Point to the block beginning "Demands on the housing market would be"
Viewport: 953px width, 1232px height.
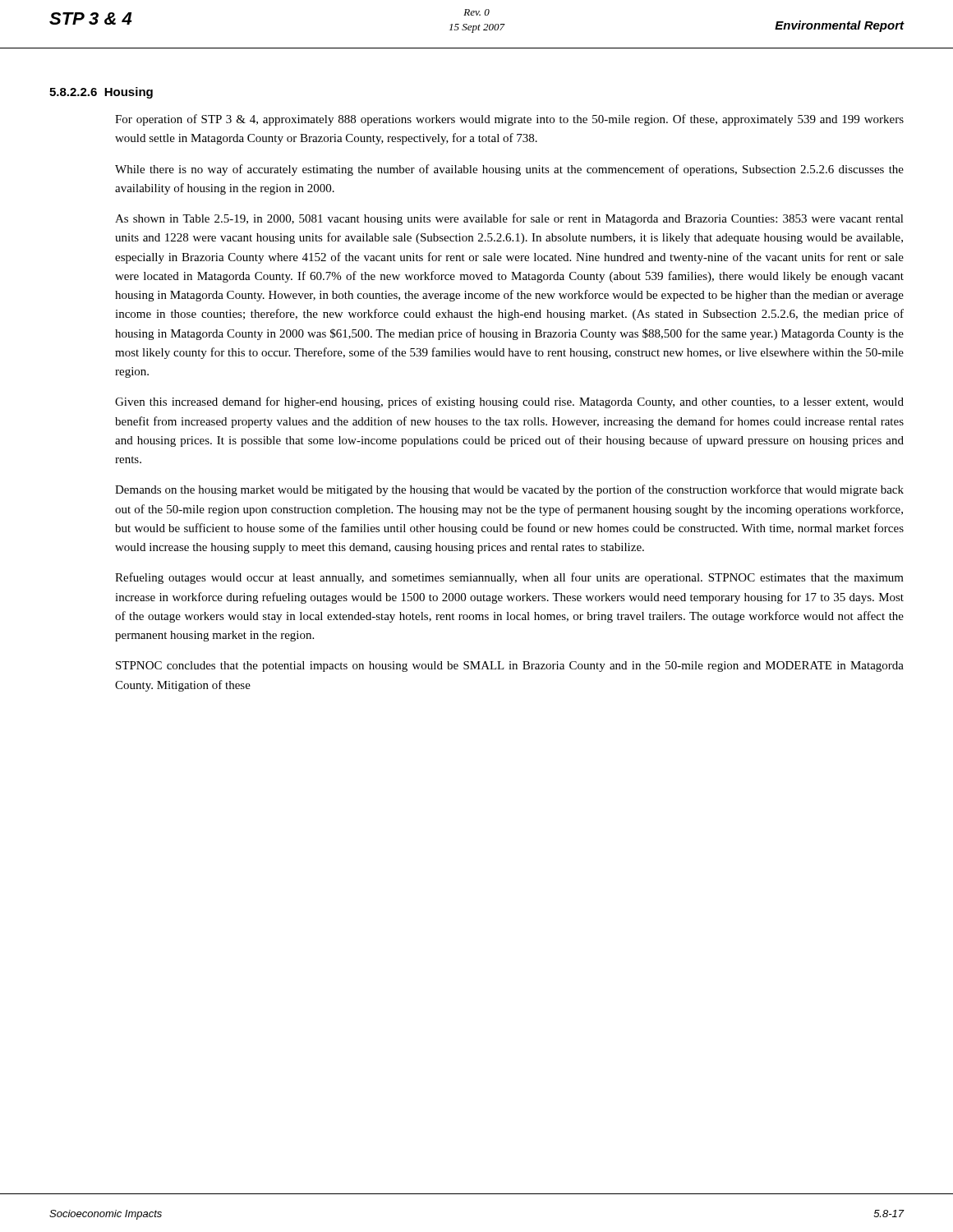(509, 518)
